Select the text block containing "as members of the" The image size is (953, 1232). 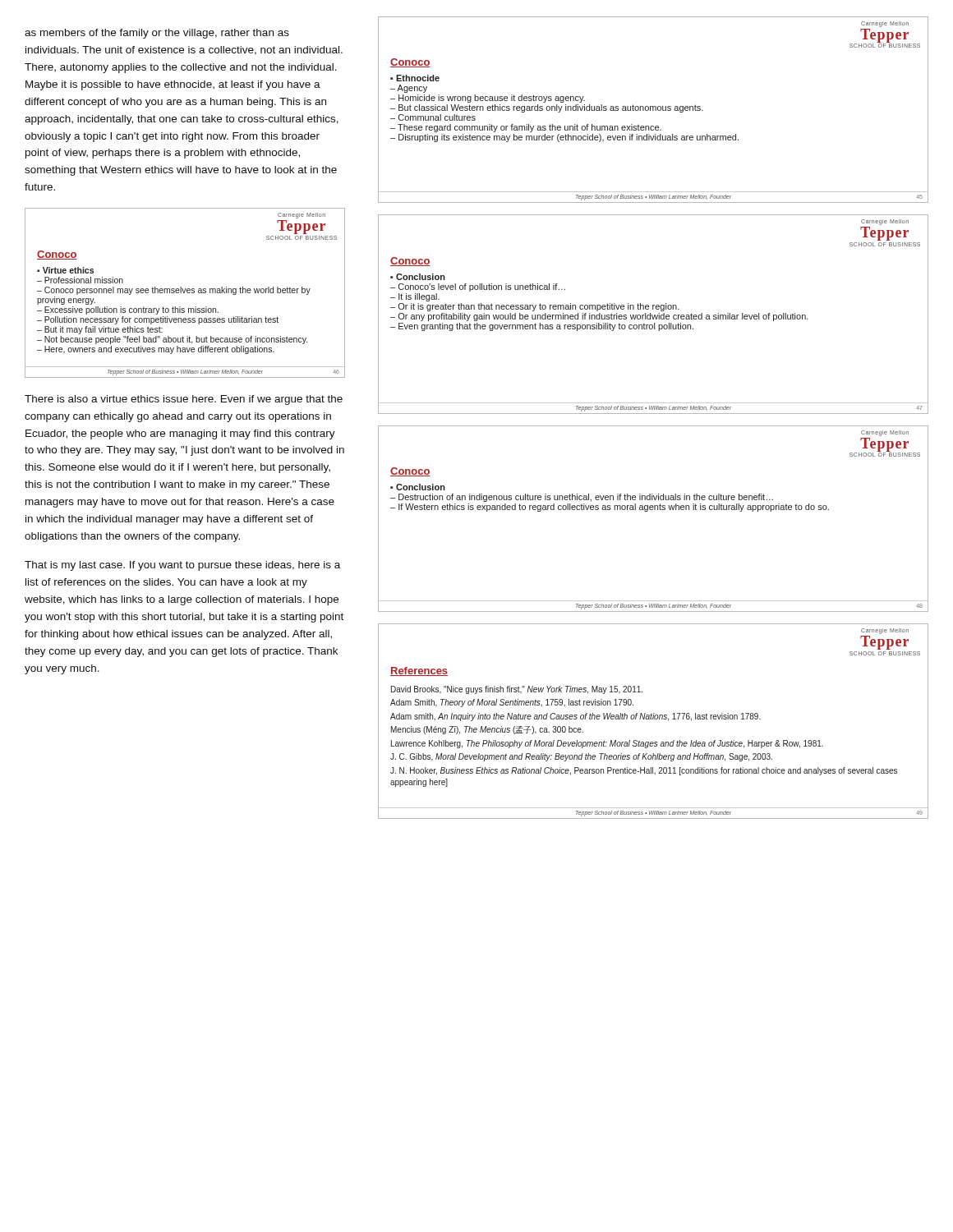coord(184,110)
